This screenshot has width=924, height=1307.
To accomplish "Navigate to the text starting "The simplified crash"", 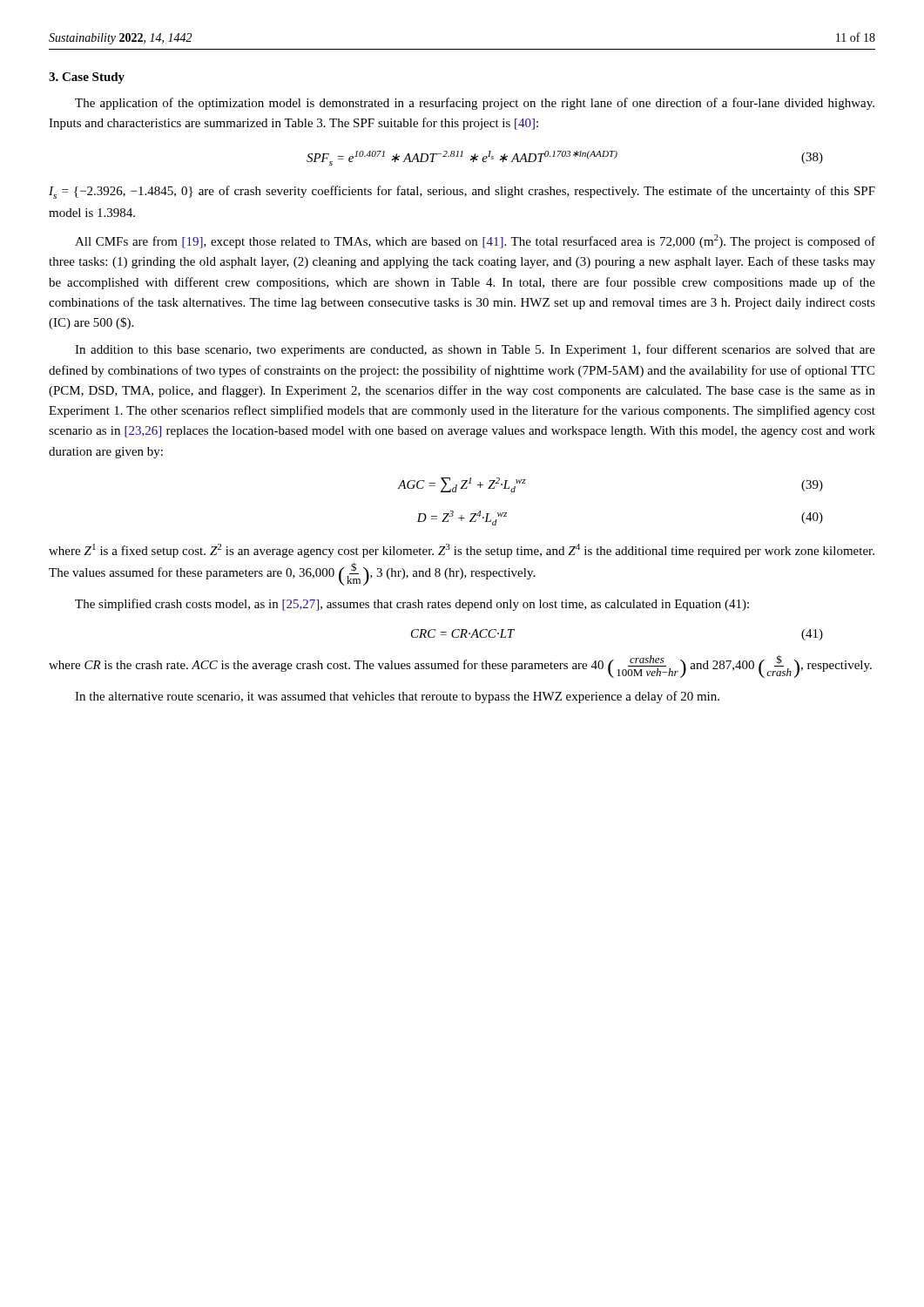I will coord(412,604).
